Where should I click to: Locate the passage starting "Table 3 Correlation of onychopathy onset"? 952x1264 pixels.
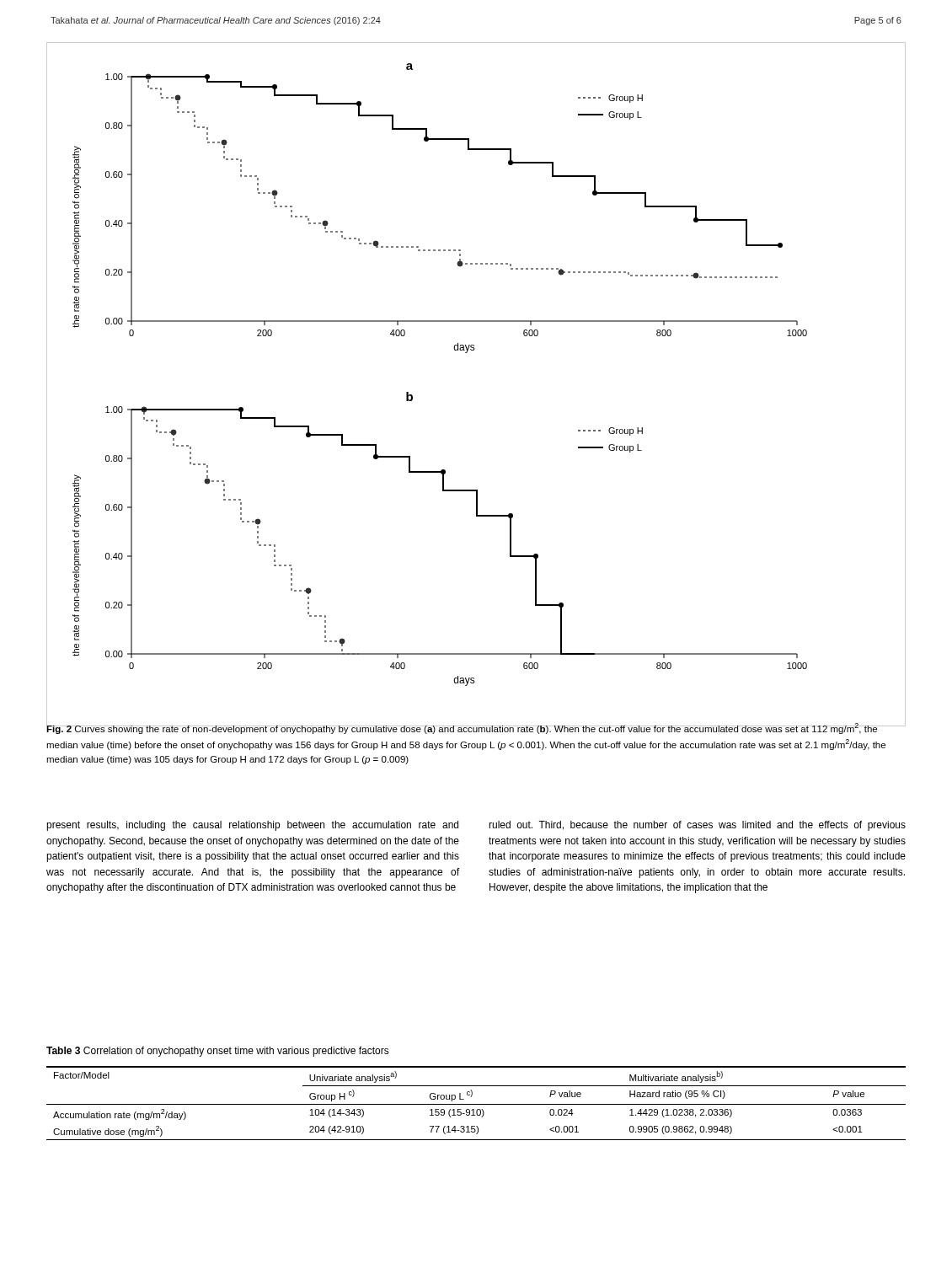click(218, 1051)
